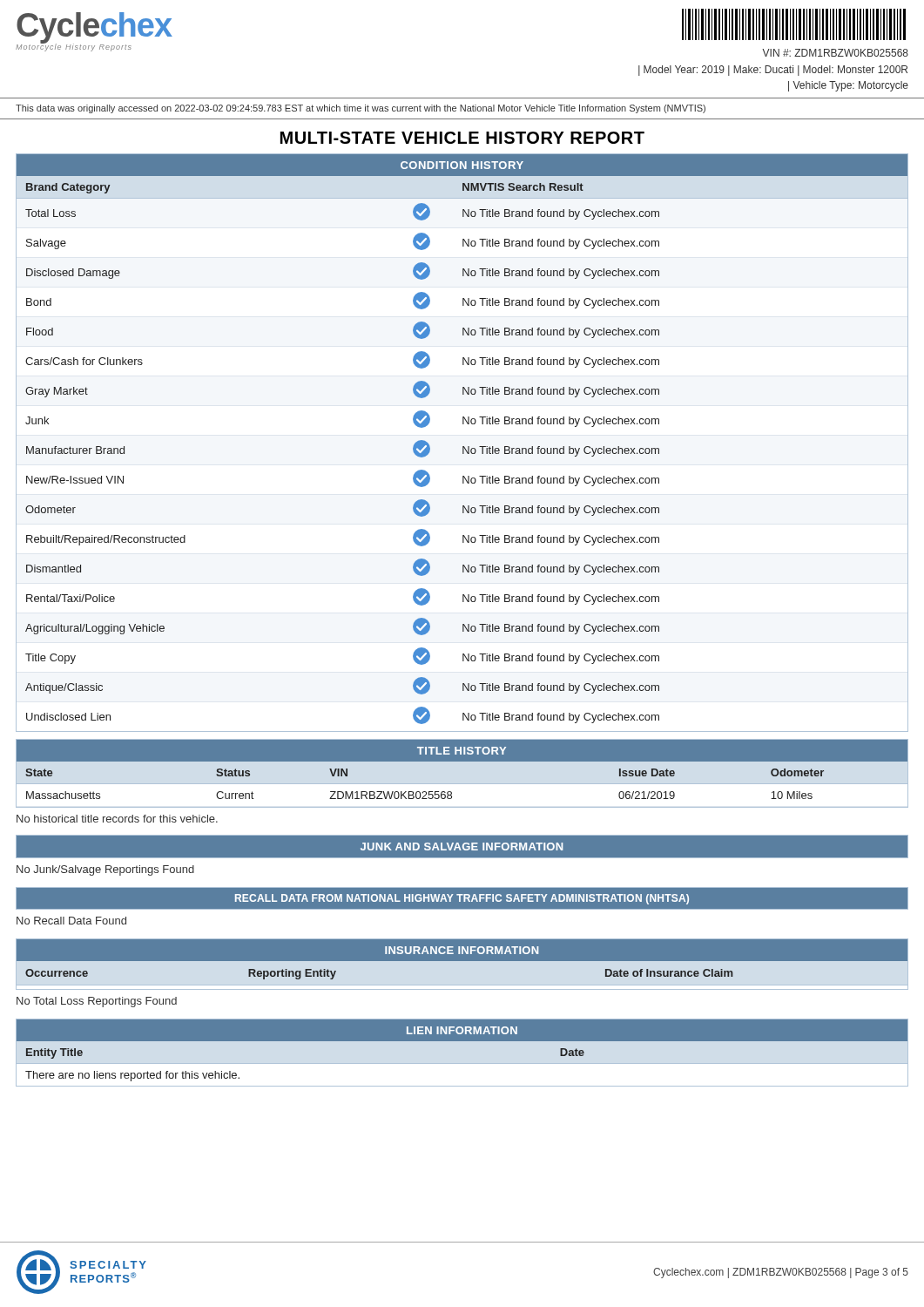Click where it says "MULTI-STATE VEHICLE HISTORY REPORT"
This screenshot has height=1307, width=924.
[462, 138]
